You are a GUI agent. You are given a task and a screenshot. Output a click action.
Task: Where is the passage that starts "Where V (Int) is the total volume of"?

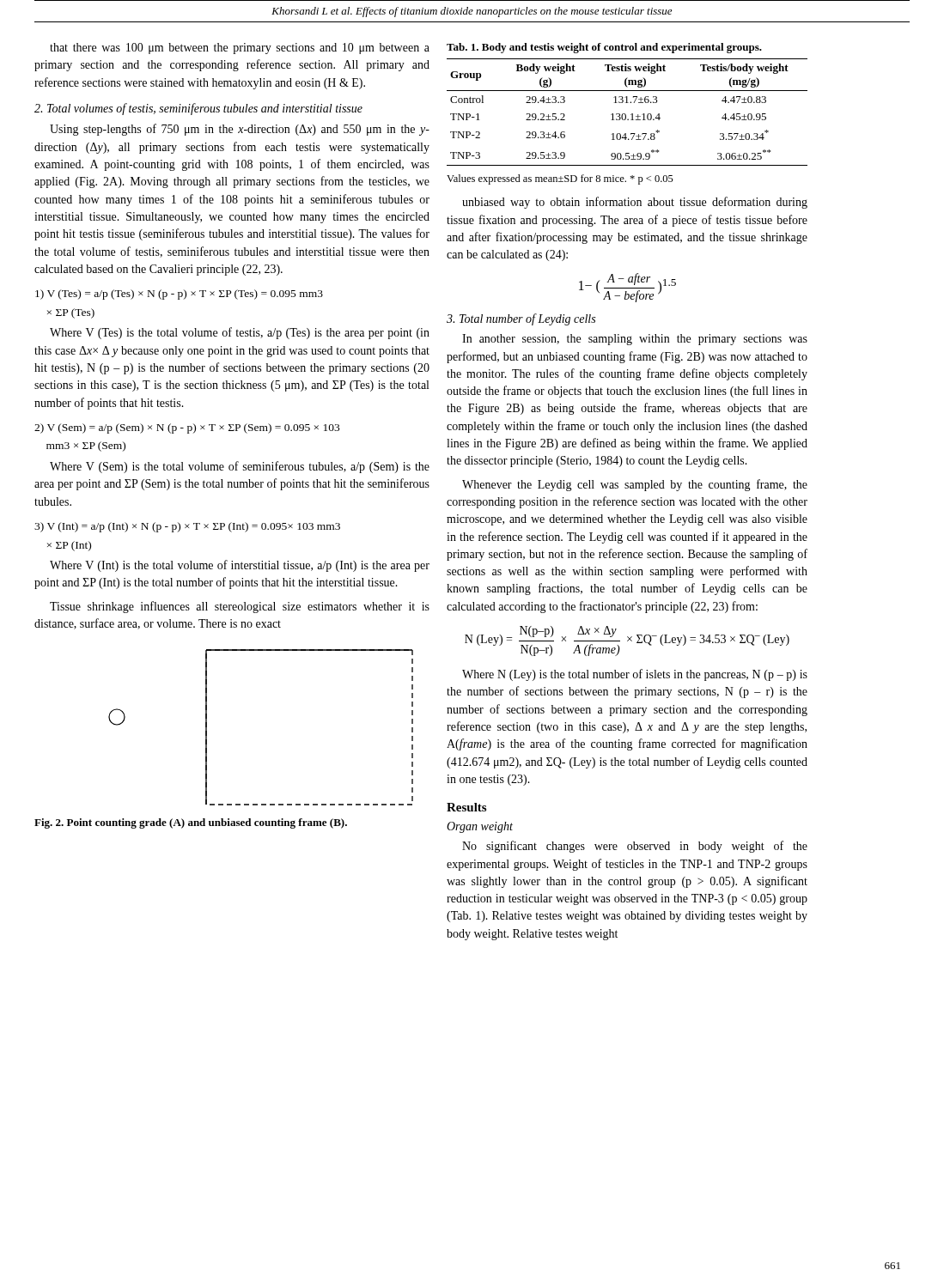(x=232, y=575)
